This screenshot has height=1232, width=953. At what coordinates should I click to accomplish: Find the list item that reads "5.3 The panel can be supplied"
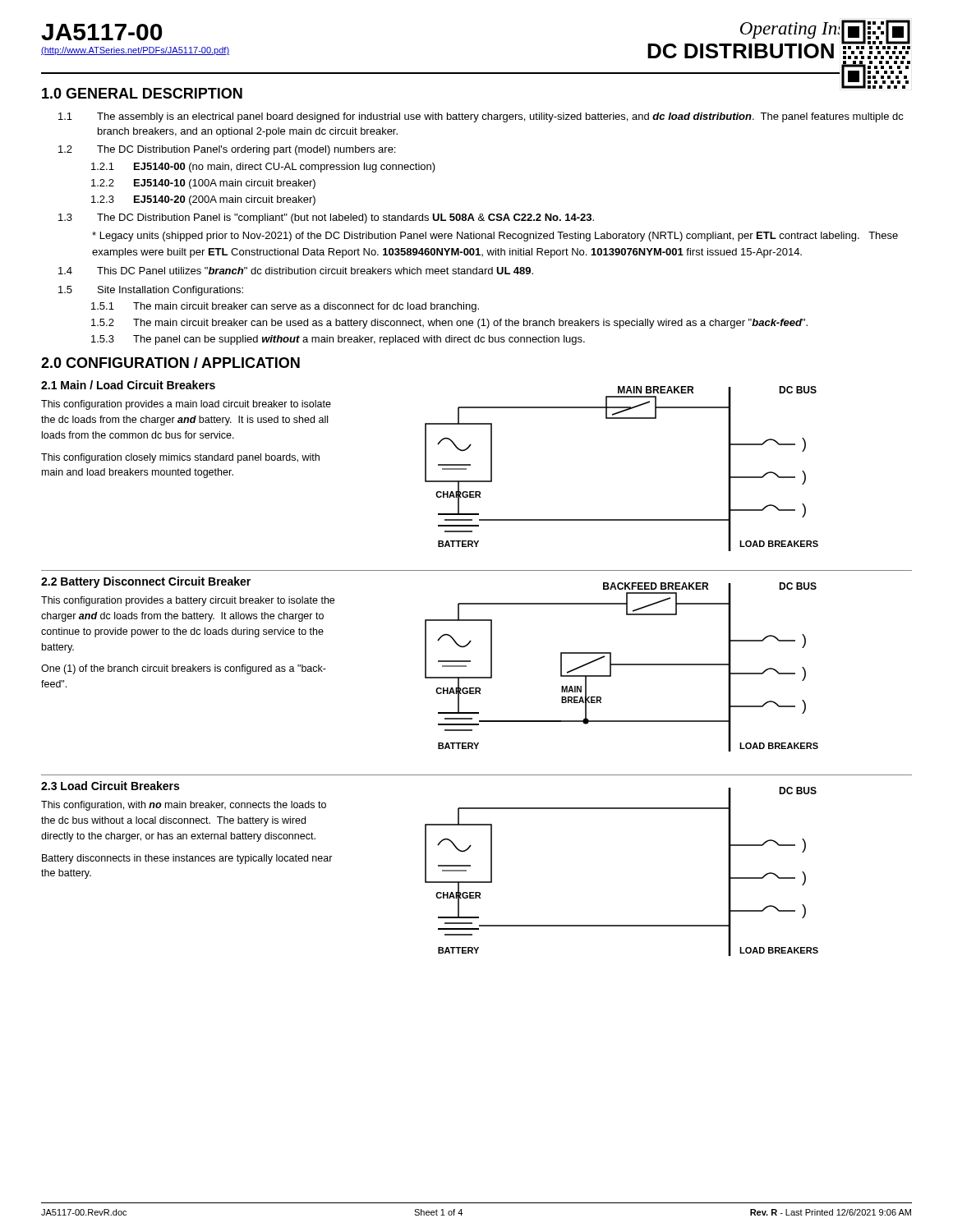point(338,339)
